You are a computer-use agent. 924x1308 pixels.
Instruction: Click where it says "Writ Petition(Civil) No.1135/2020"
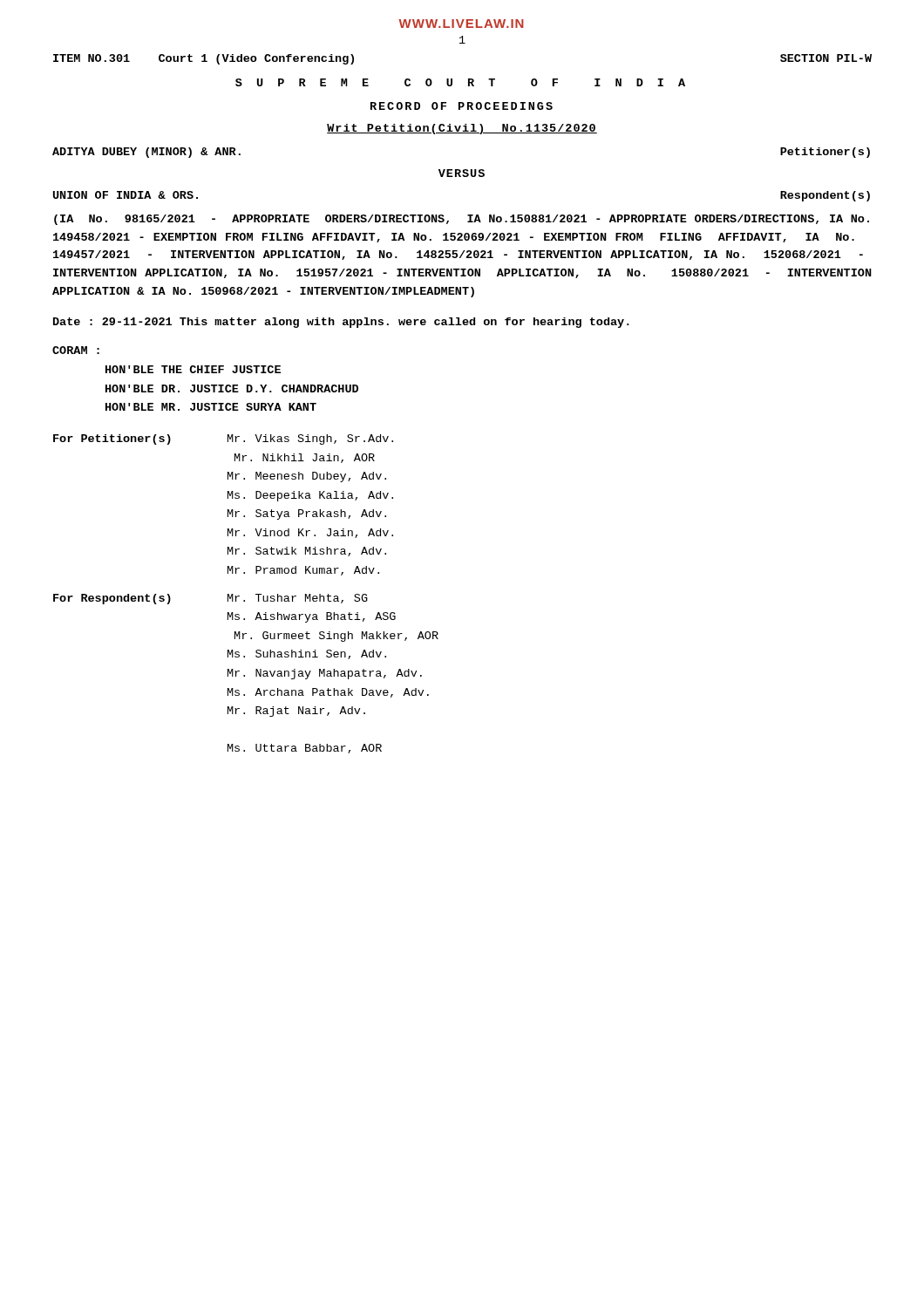coord(462,128)
